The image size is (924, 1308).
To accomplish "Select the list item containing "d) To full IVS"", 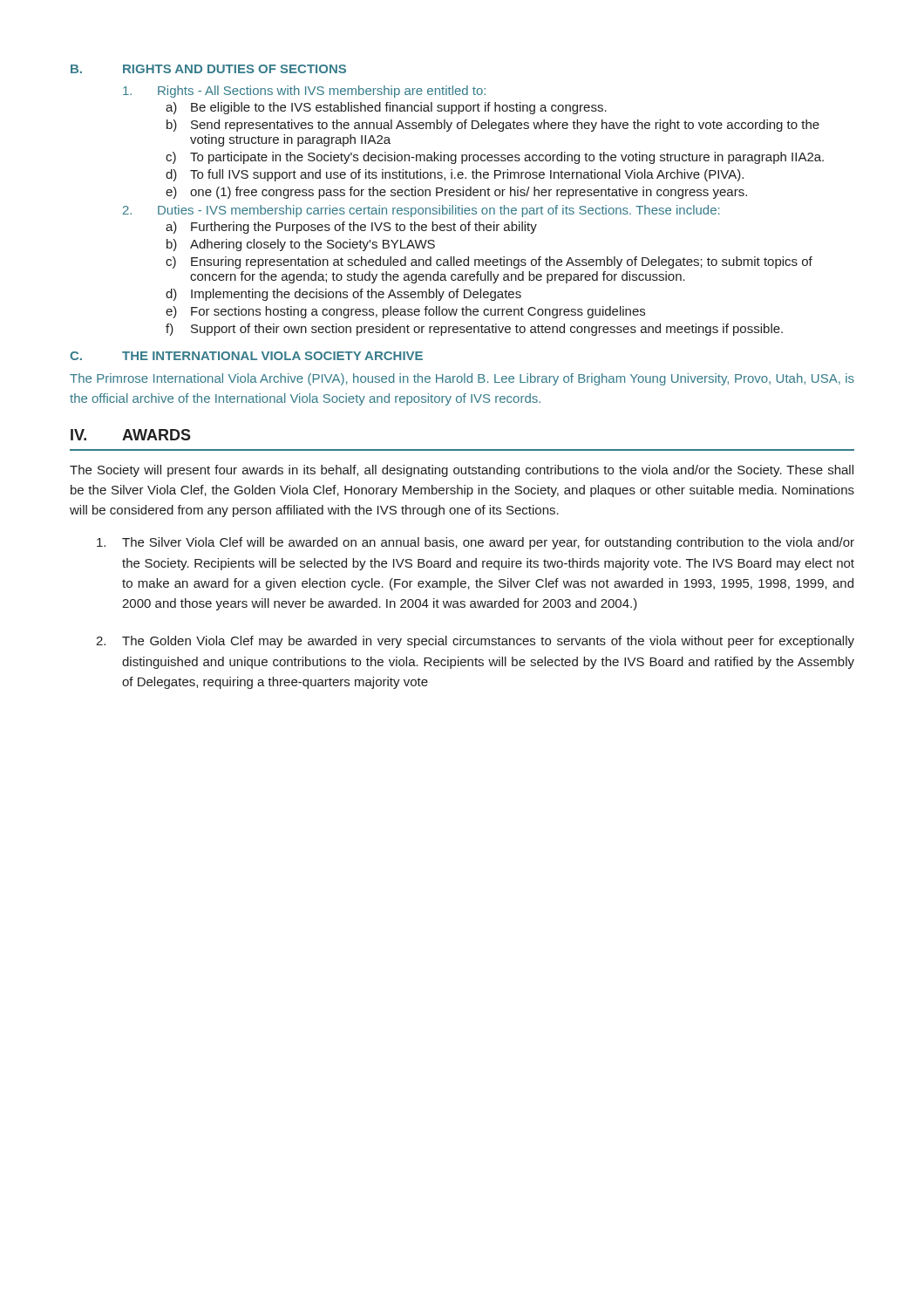I will [x=510, y=174].
